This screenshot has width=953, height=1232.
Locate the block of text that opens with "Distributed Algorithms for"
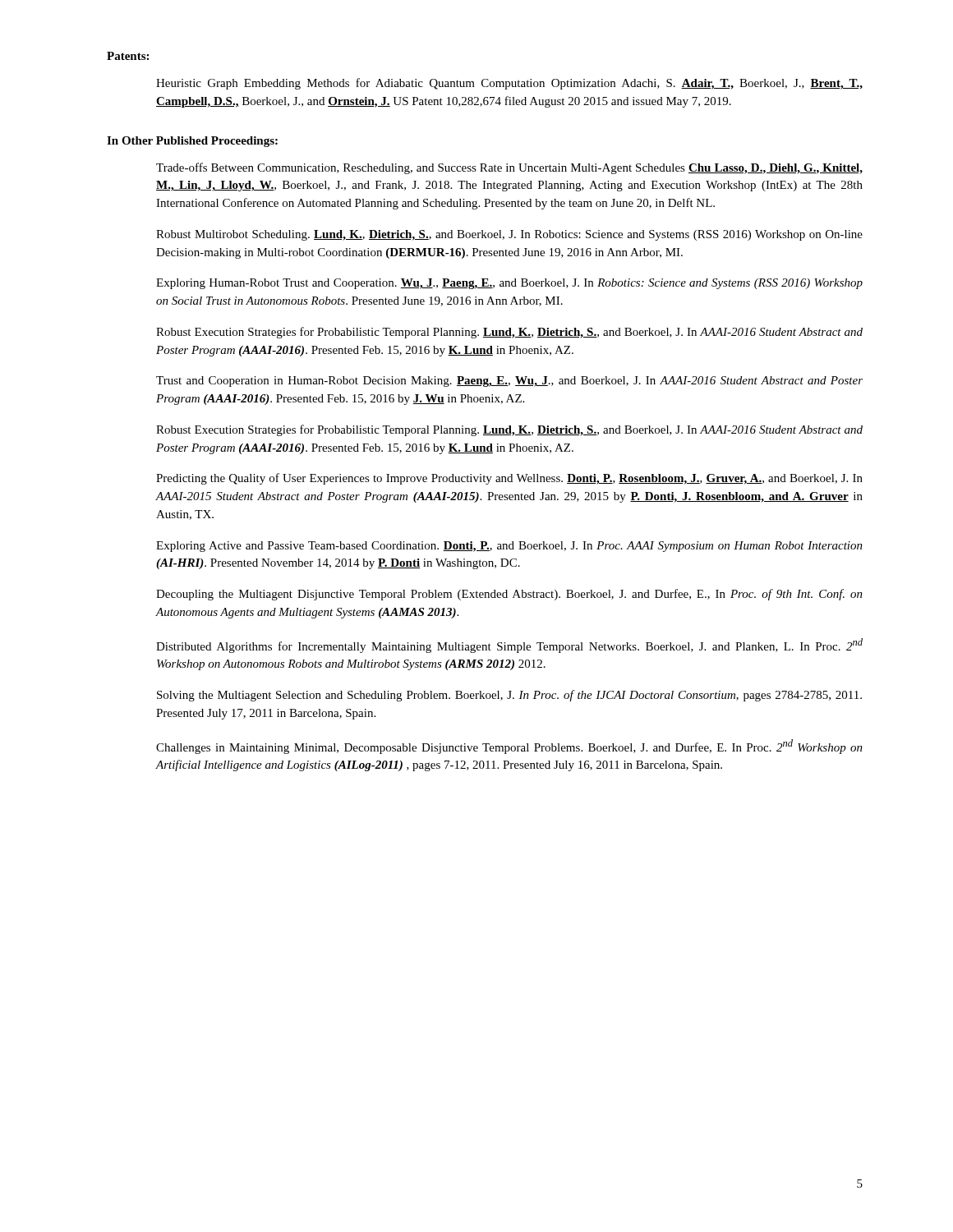pos(509,653)
